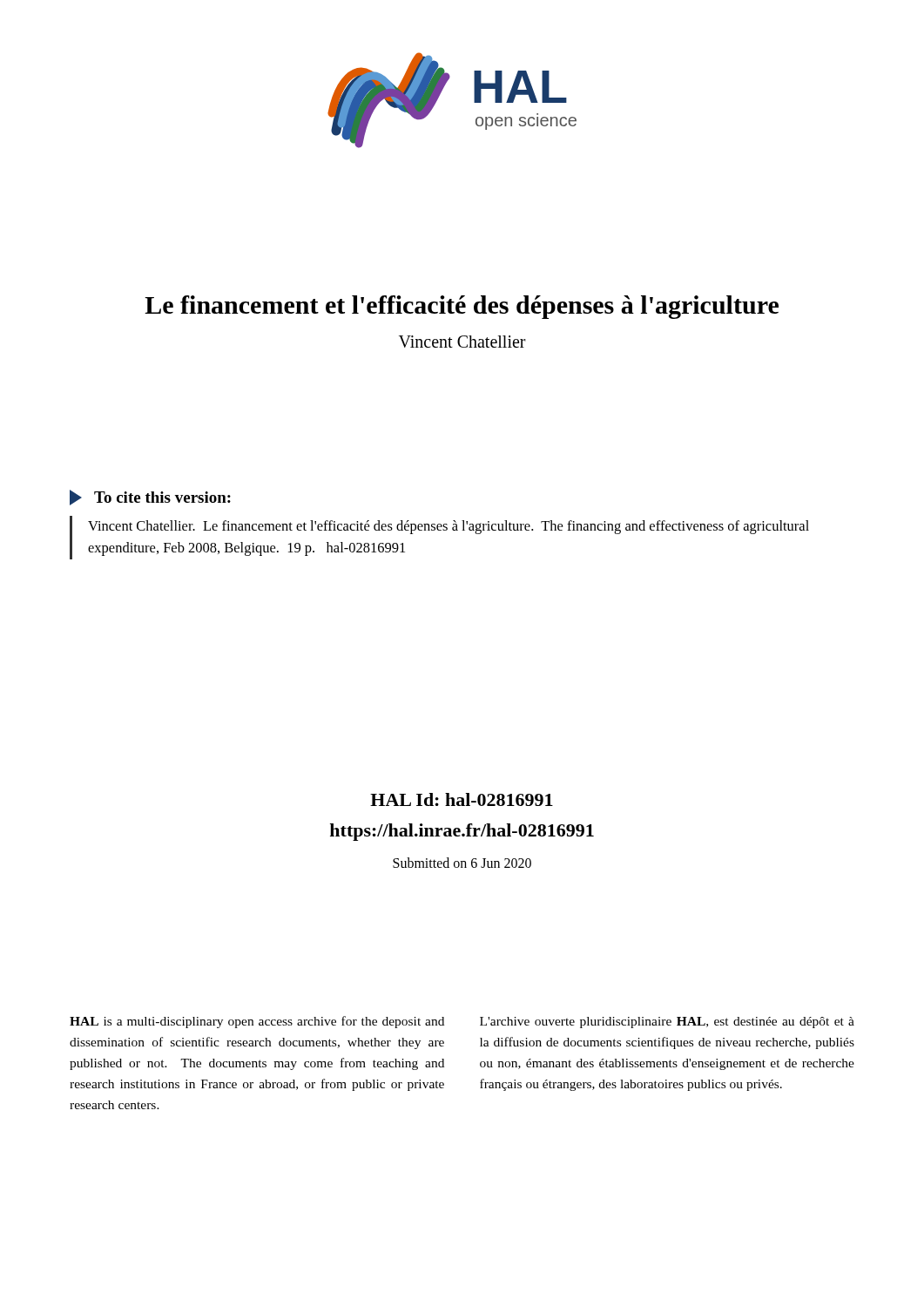The width and height of the screenshot is (924, 1307).
Task: Click on the text starting "Vincent Chatellier. Le financement et"
Action: [449, 537]
